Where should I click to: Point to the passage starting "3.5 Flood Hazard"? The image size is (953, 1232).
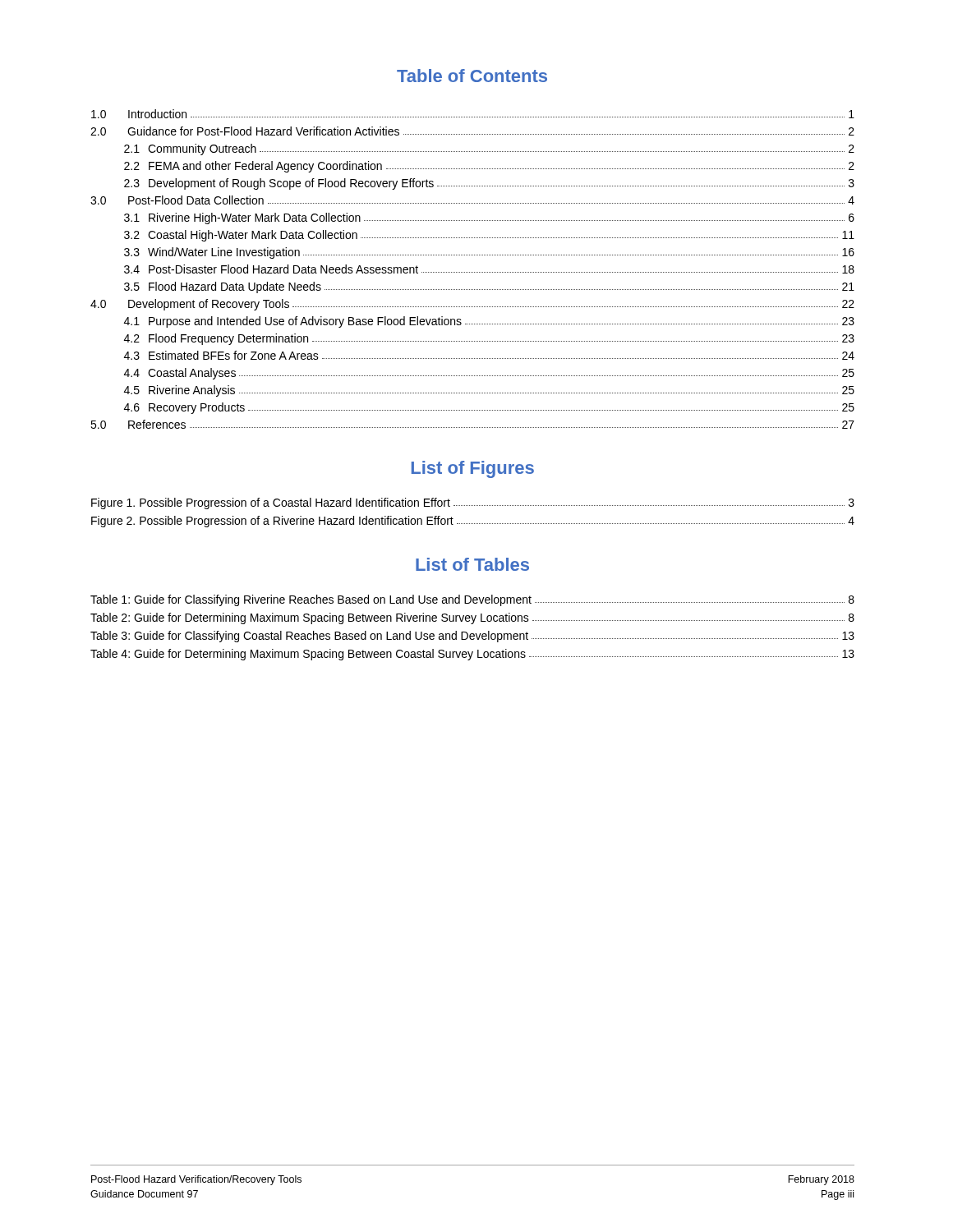tap(472, 286)
